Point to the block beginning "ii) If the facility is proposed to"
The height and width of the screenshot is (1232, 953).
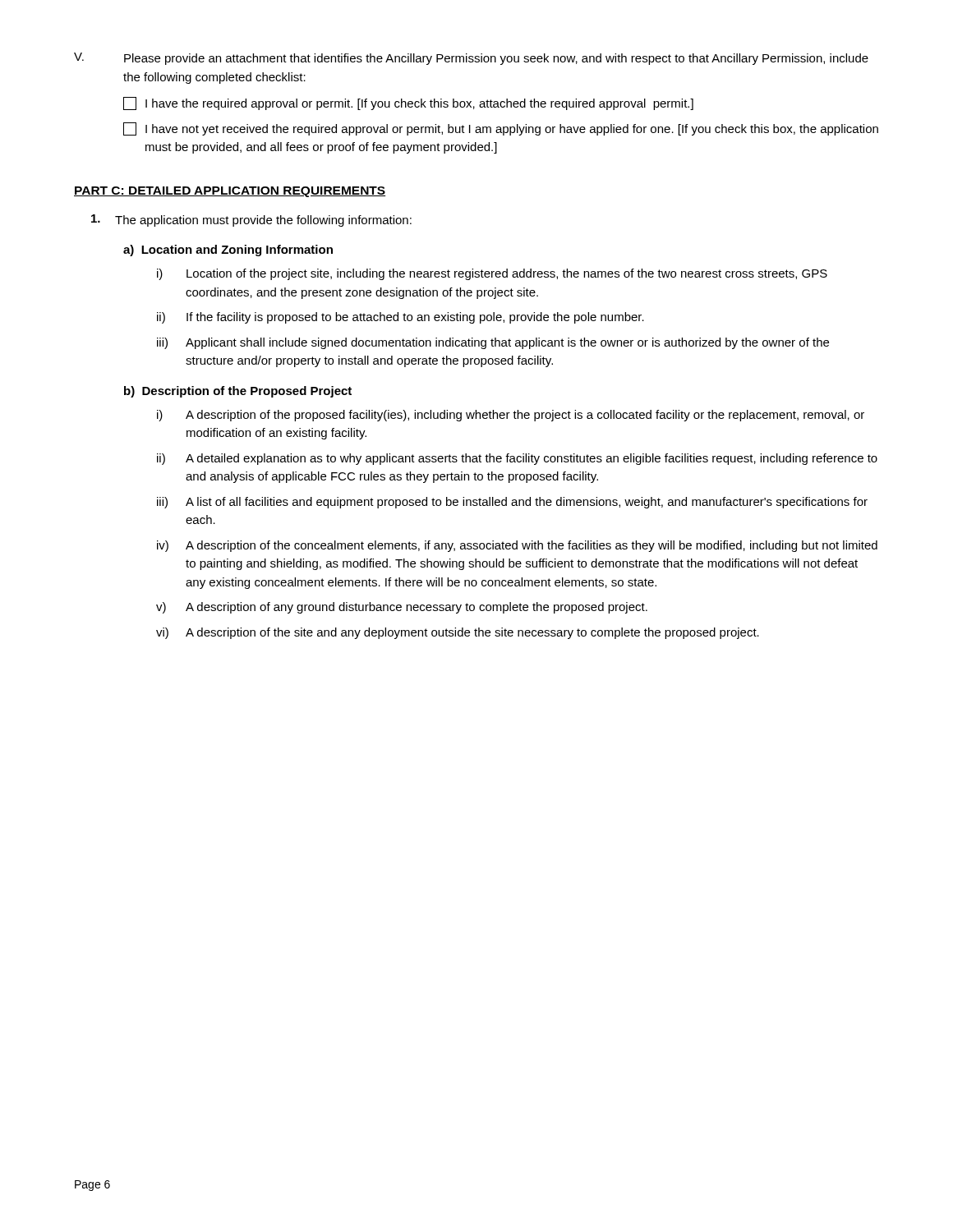click(x=518, y=317)
